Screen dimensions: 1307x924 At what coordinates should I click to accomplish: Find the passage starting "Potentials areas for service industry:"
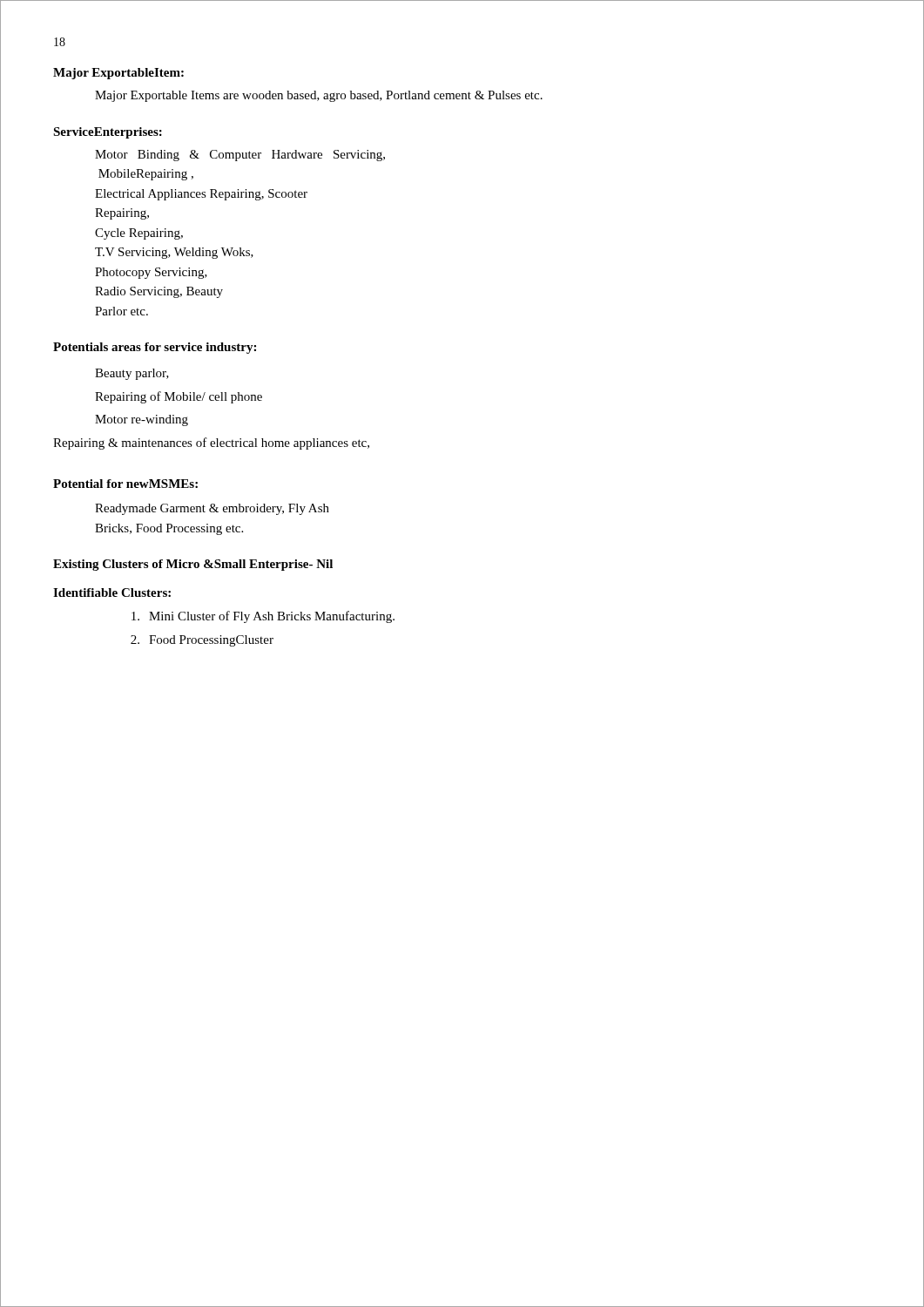click(x=155, y=347)
